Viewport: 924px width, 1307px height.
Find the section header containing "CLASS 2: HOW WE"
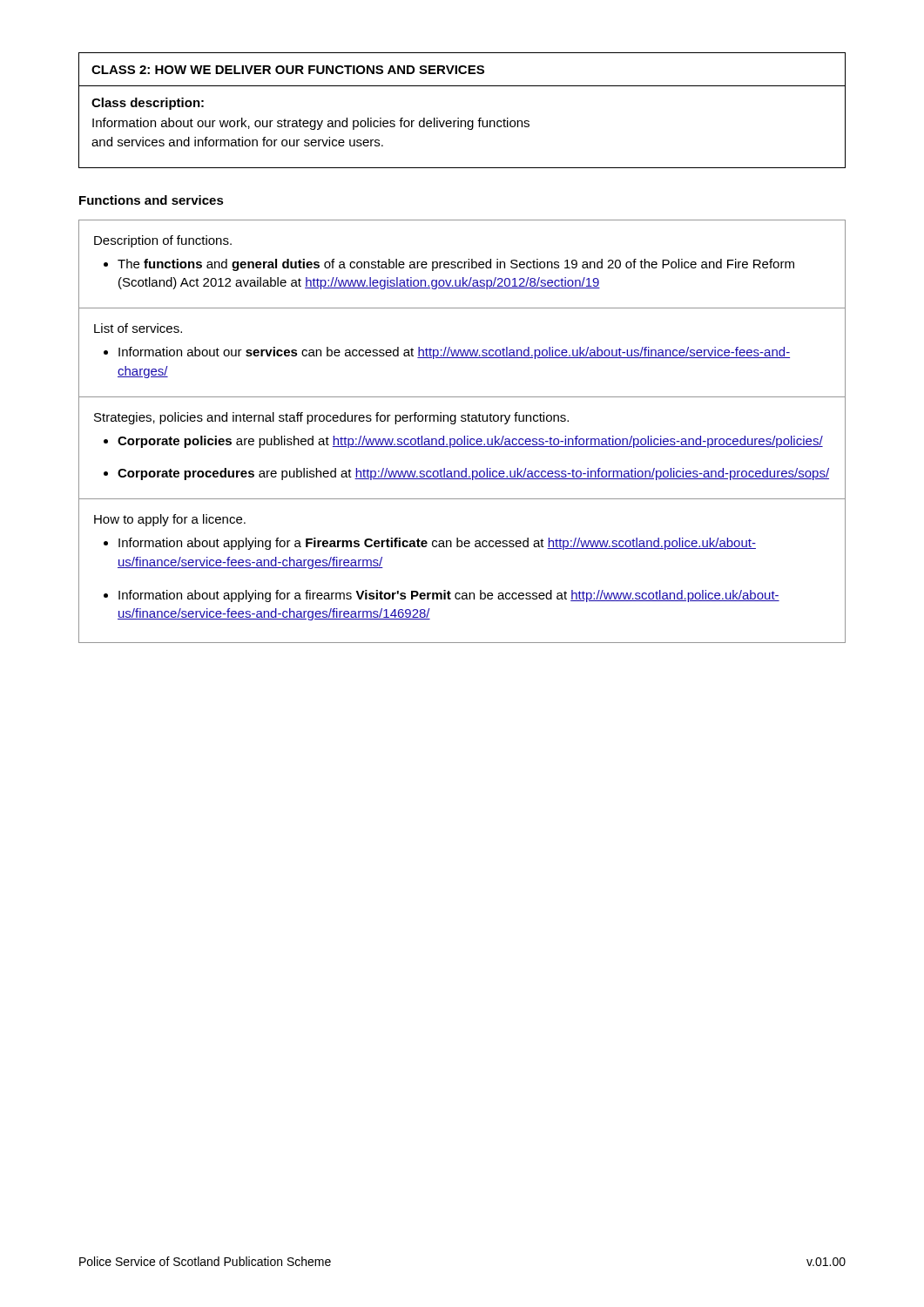click(288, 69)
